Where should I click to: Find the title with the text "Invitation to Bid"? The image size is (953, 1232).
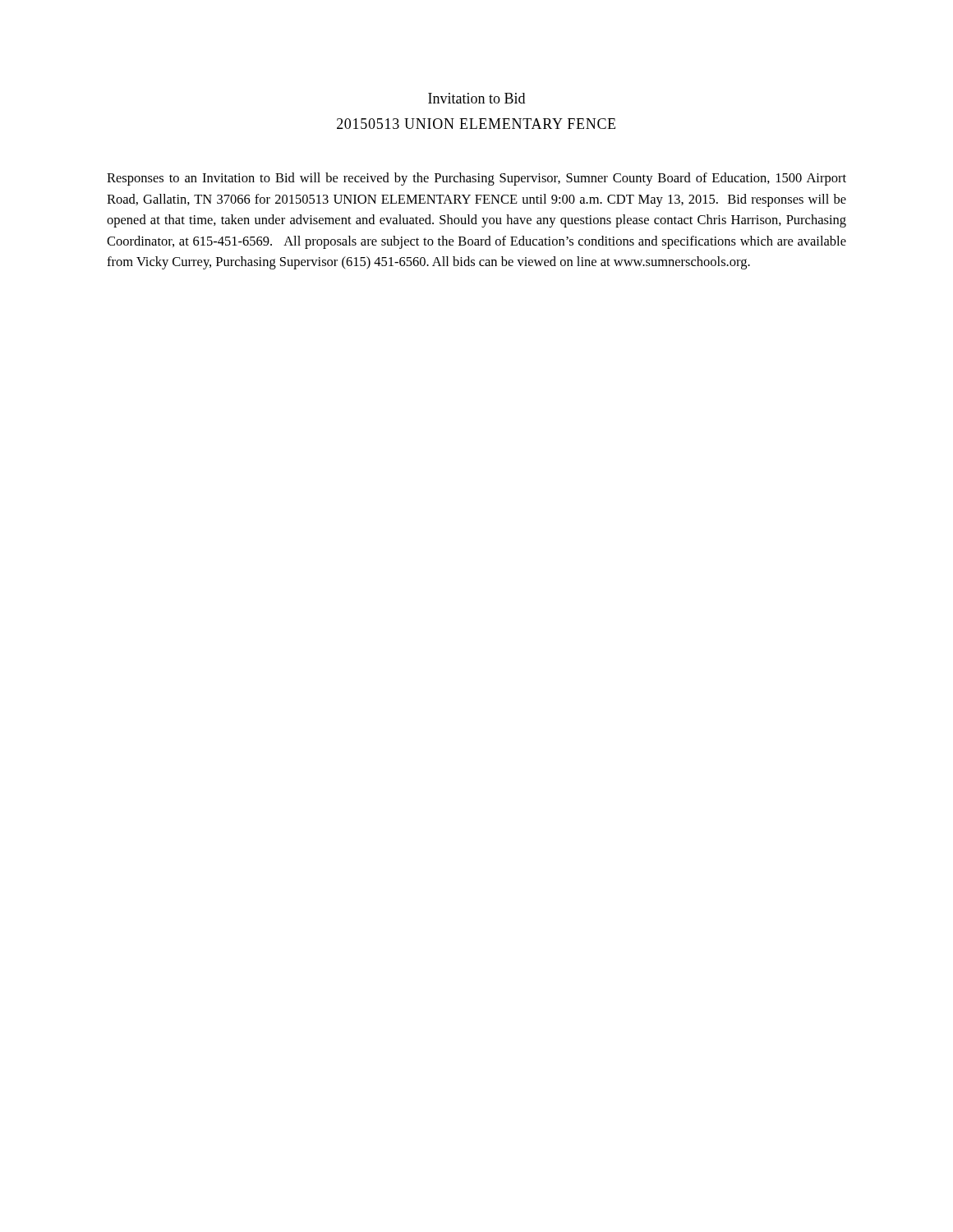pos(476,99)
